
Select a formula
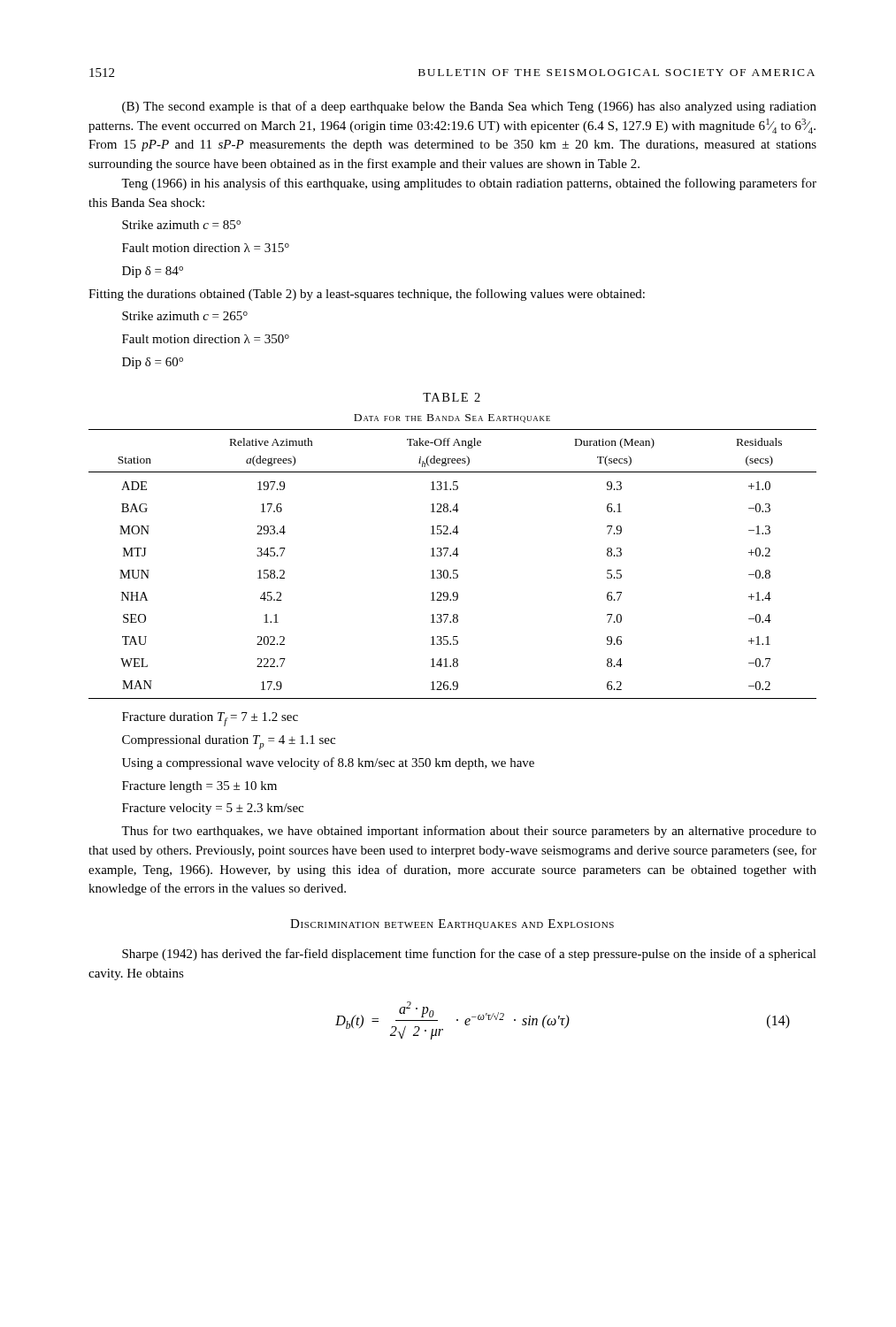[563, 1021]
